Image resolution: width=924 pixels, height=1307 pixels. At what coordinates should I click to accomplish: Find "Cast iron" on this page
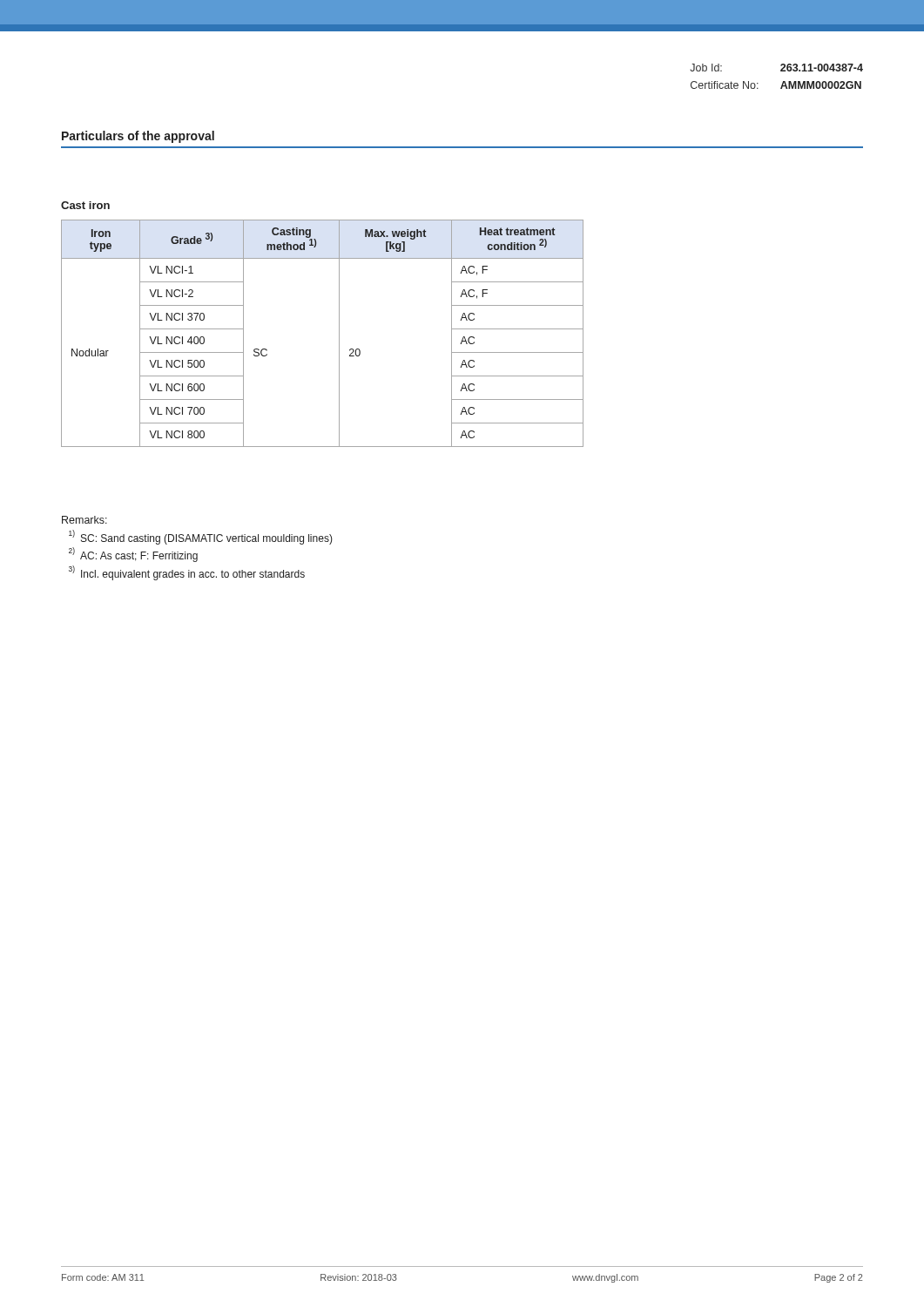(x=86, y=205)
